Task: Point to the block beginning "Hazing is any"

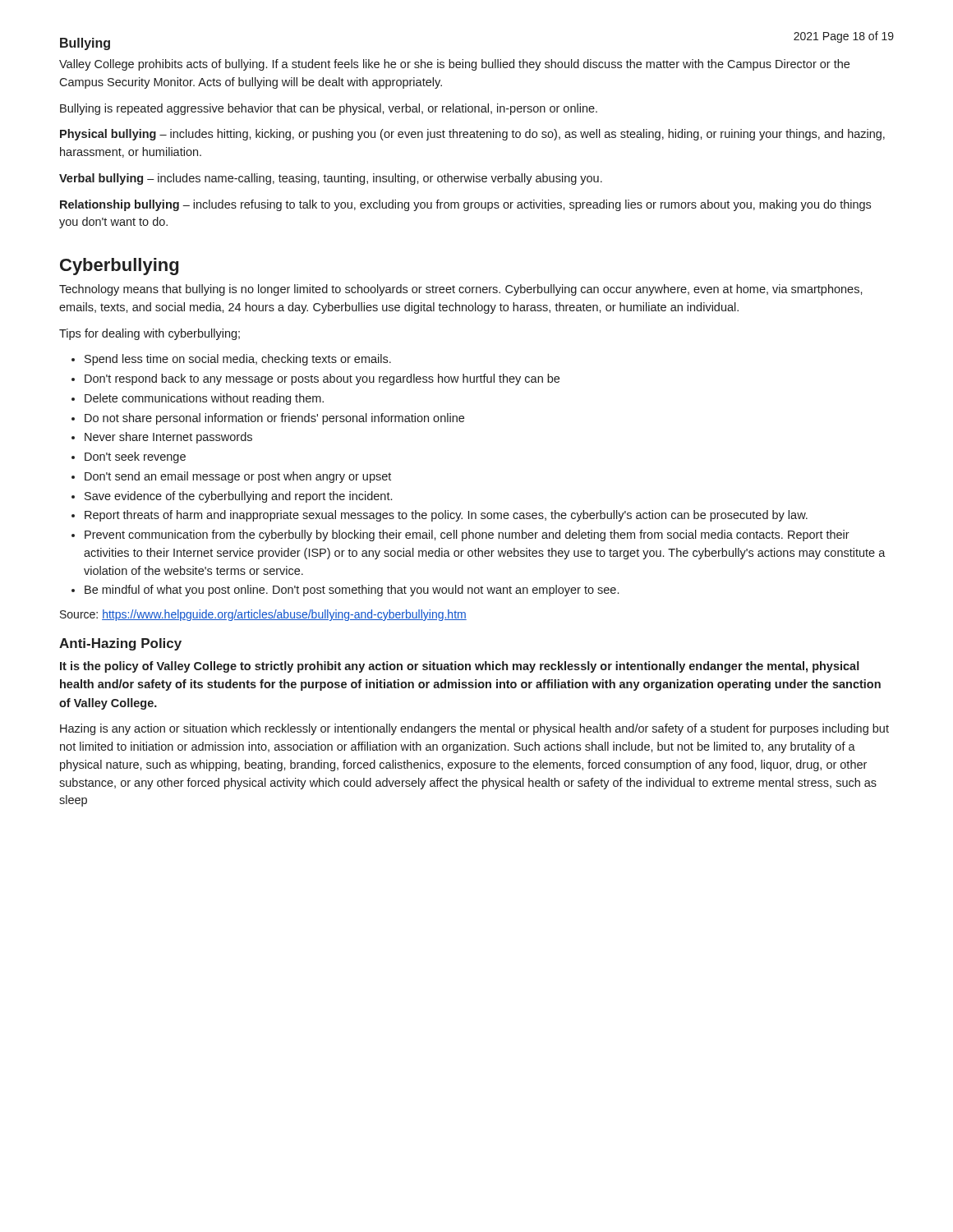Action: coord(474,765)
